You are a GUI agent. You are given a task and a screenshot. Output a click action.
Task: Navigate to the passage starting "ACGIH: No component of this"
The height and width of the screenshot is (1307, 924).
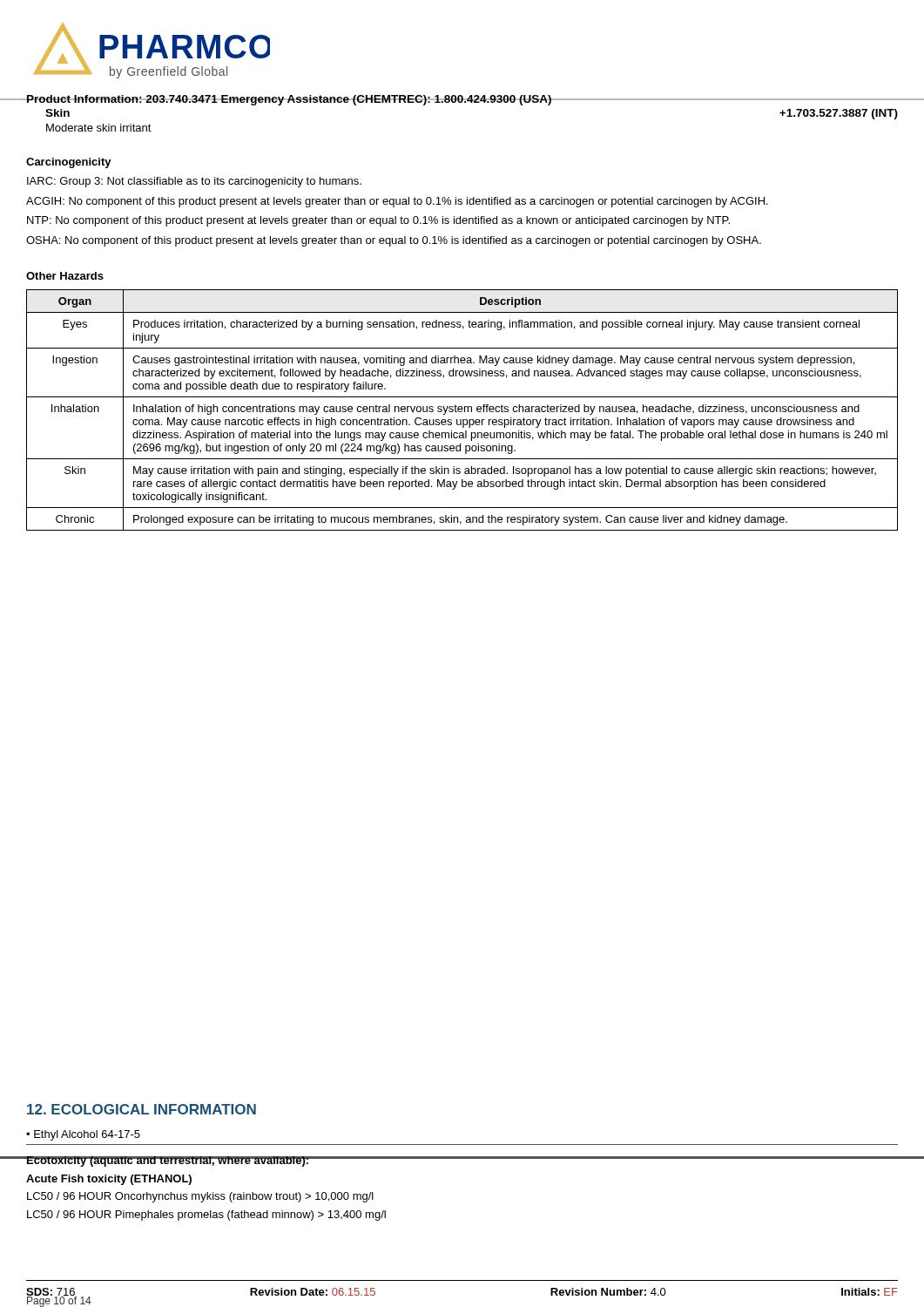click(x=397, y=200)
